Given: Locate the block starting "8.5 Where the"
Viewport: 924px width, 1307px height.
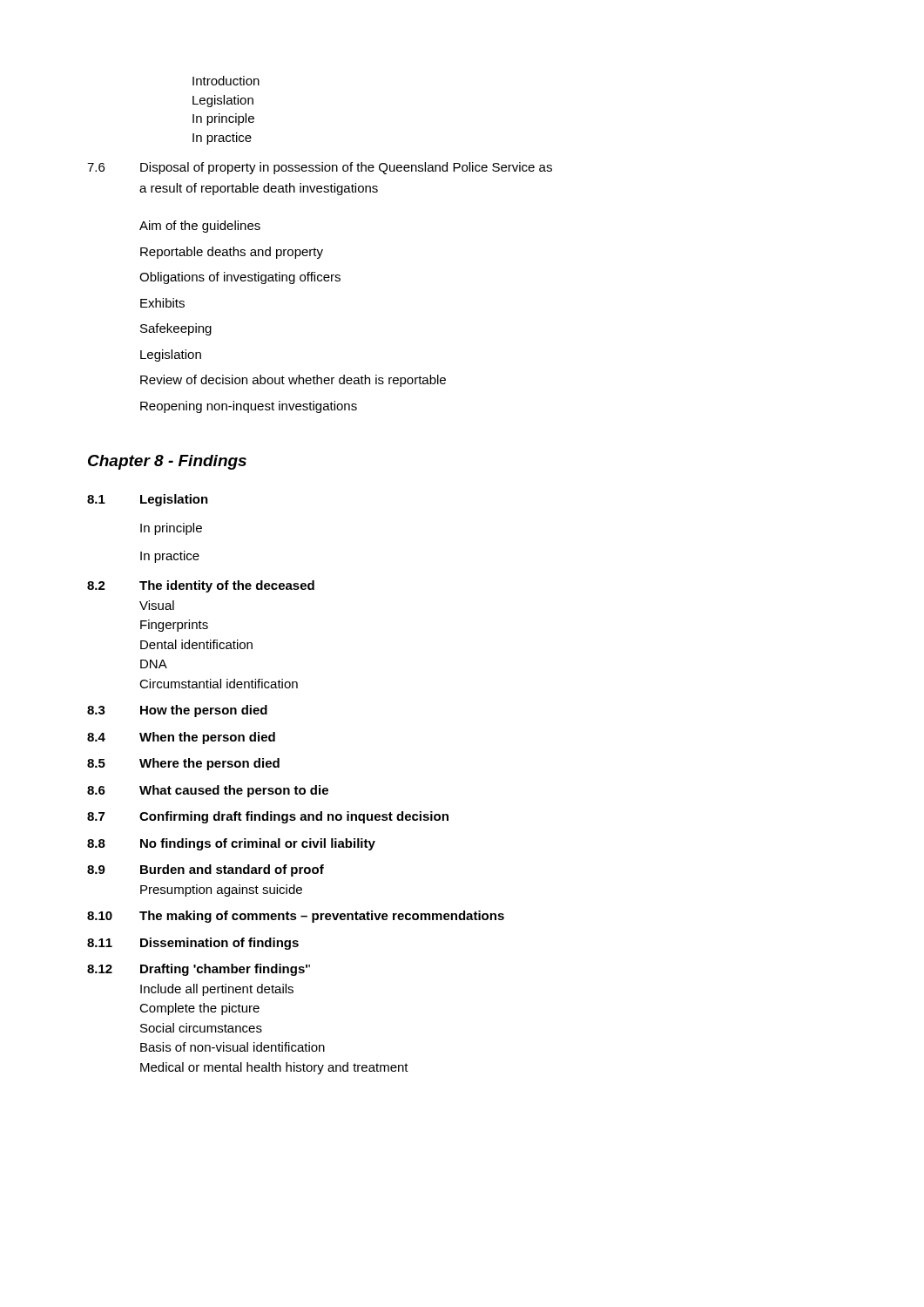Looking at the screenshot, I should 183,764.
